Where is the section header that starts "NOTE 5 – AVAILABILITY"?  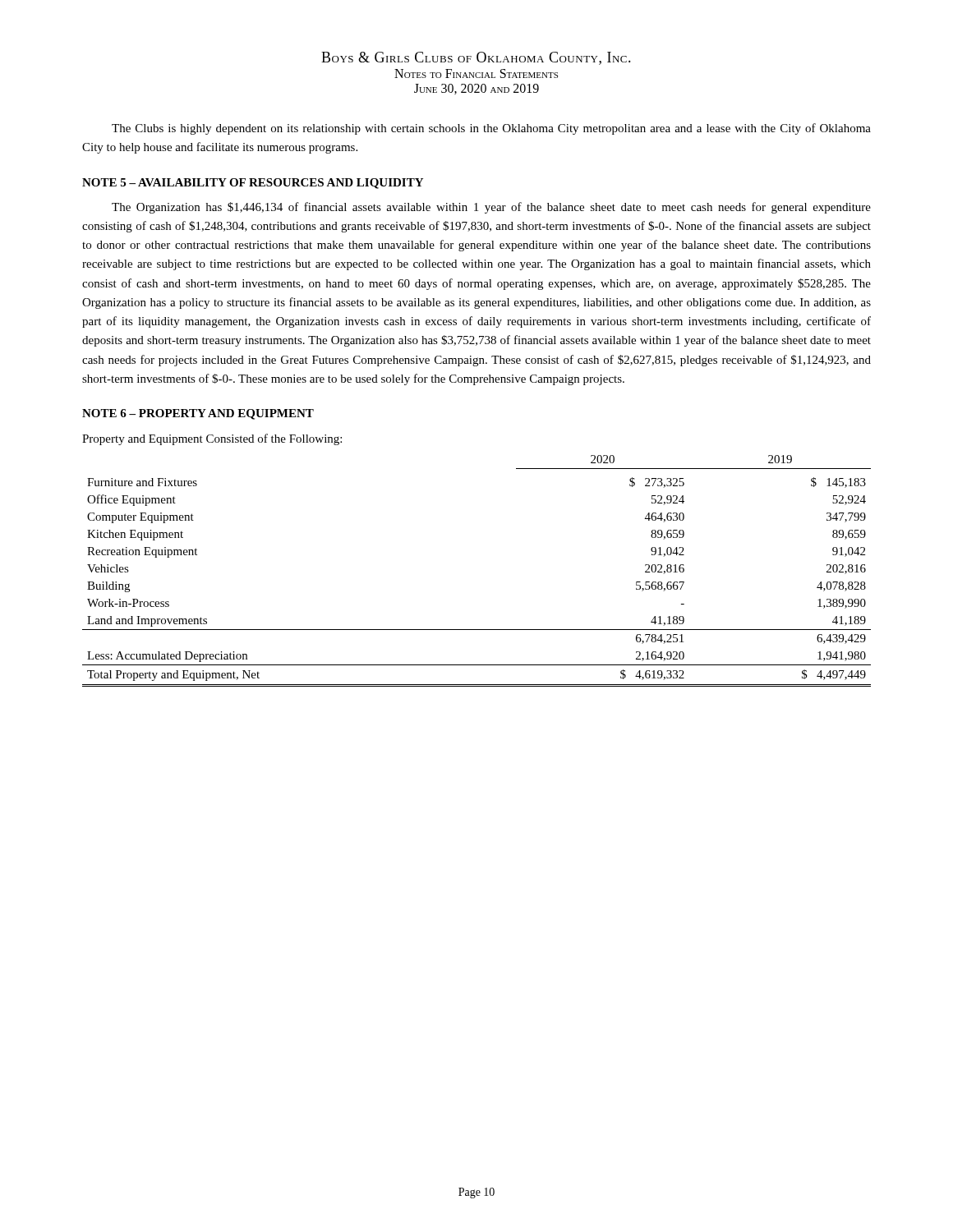(x=253, y=182)
